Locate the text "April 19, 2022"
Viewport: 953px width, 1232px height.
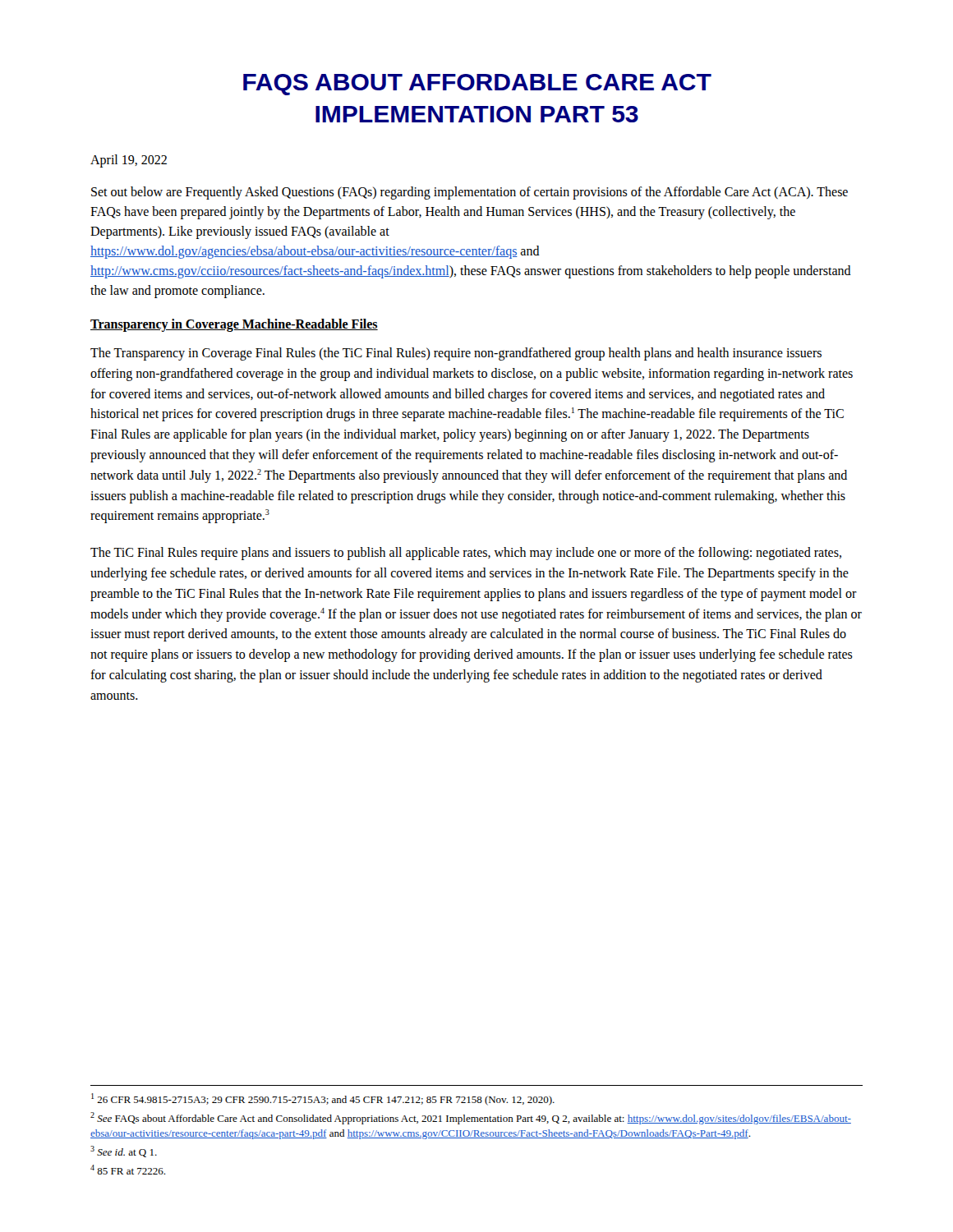tap(129, 160)
